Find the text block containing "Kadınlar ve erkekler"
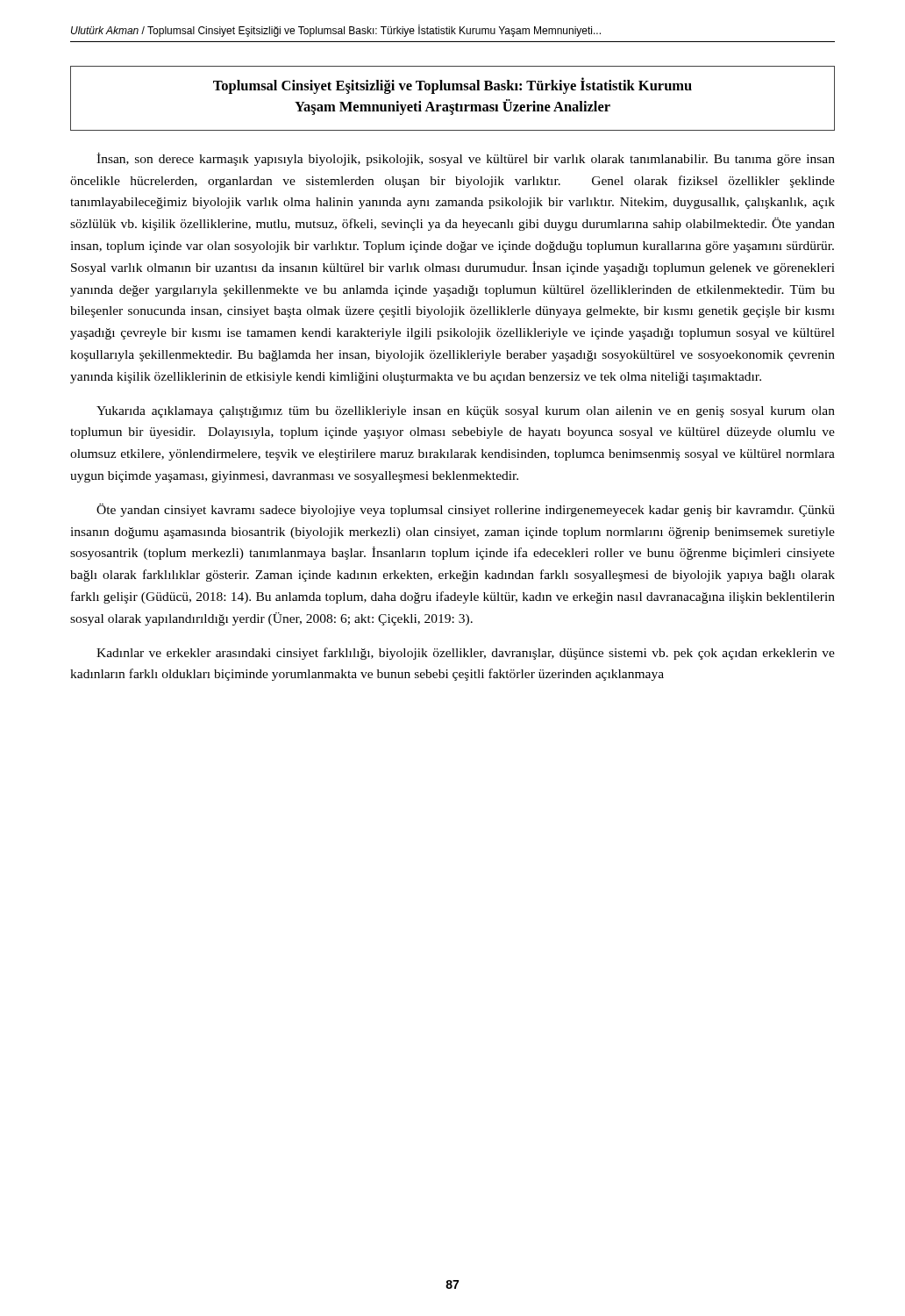Viewport: 905px width, 1316px height. [452, 664]
